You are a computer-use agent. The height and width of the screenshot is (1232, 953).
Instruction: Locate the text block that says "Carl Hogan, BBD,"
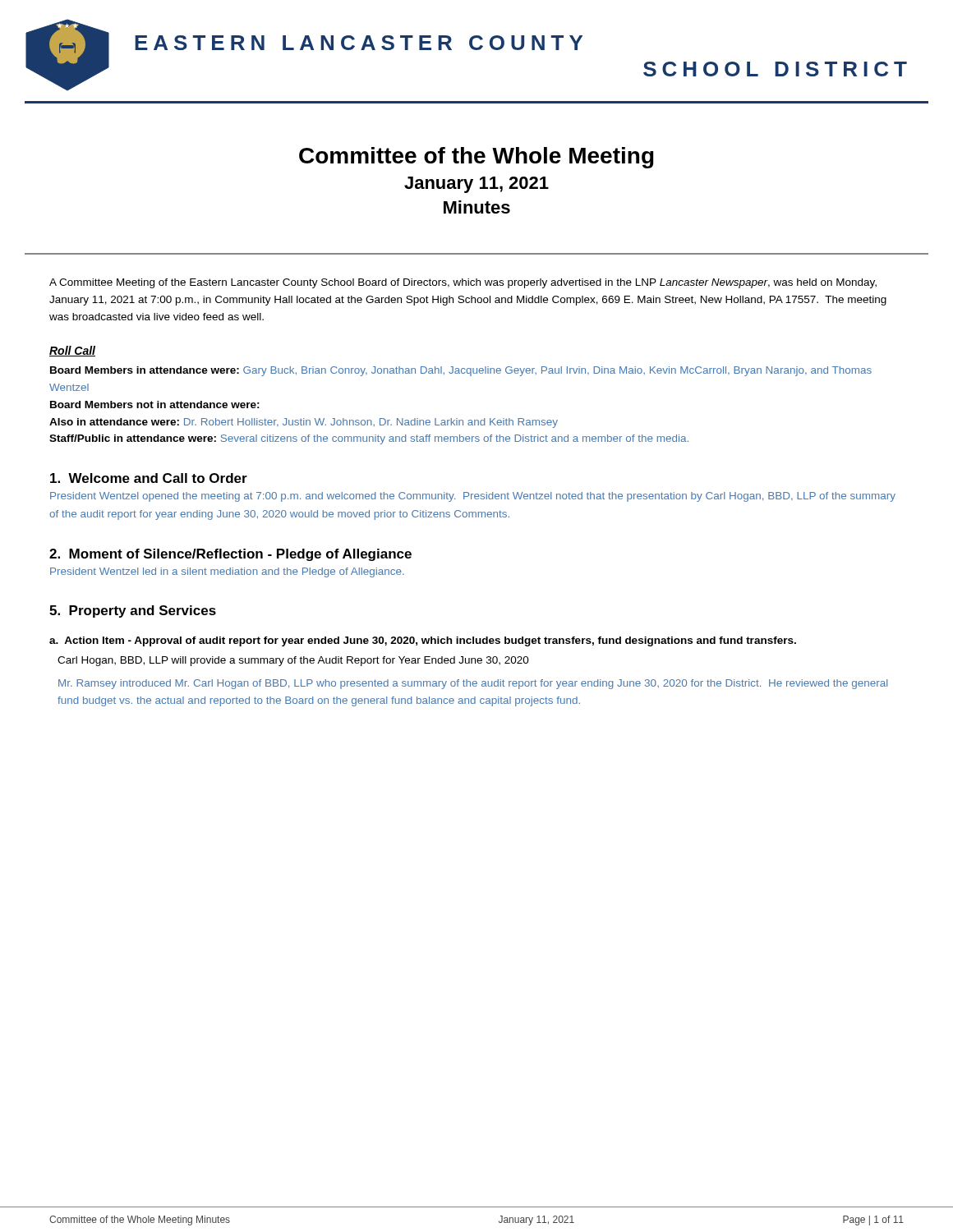(293, 660)
